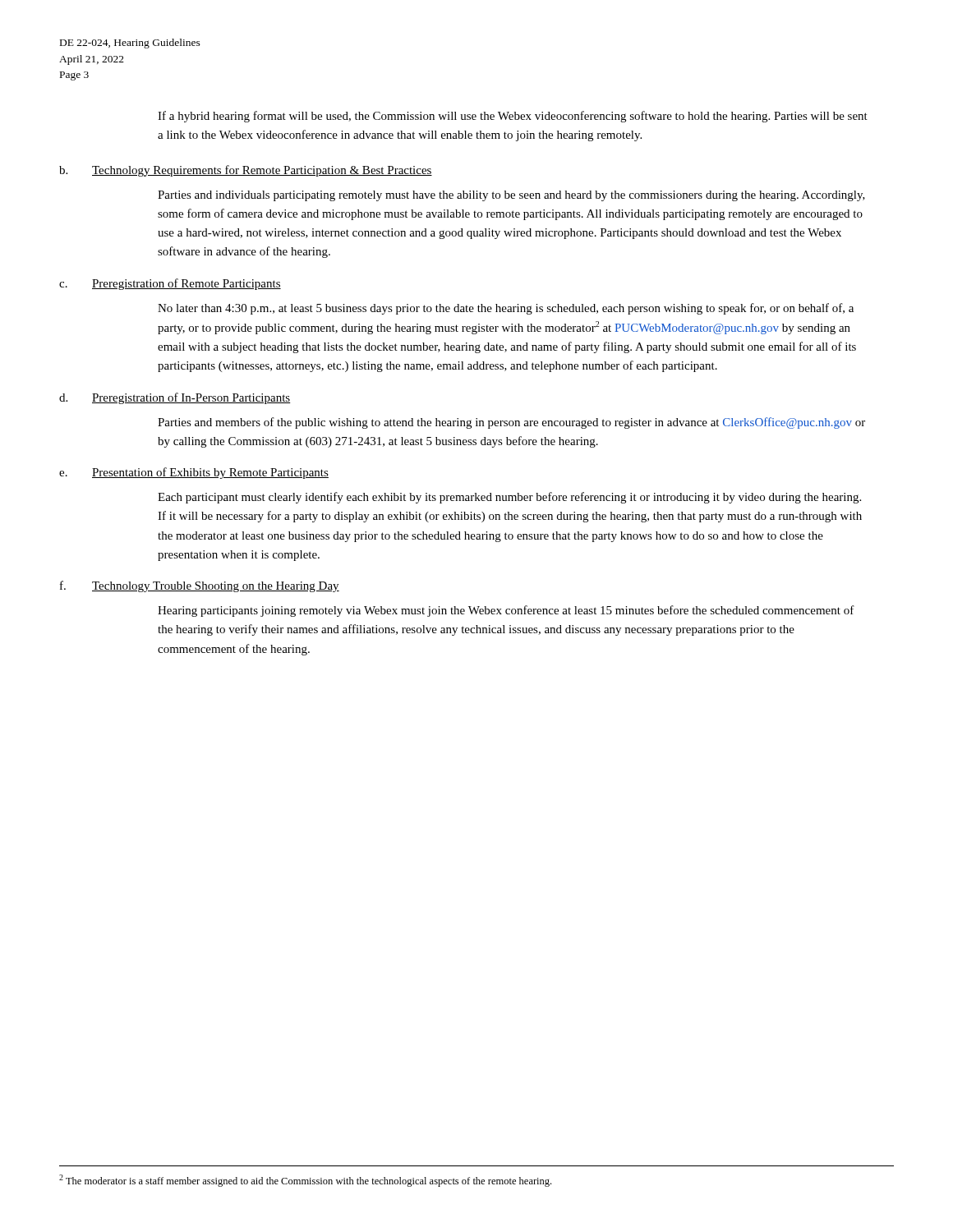Click on the footnote that says "2 The moderator is a"
This screenshot has width=953, height=1232.
[x=306, y=1180]
